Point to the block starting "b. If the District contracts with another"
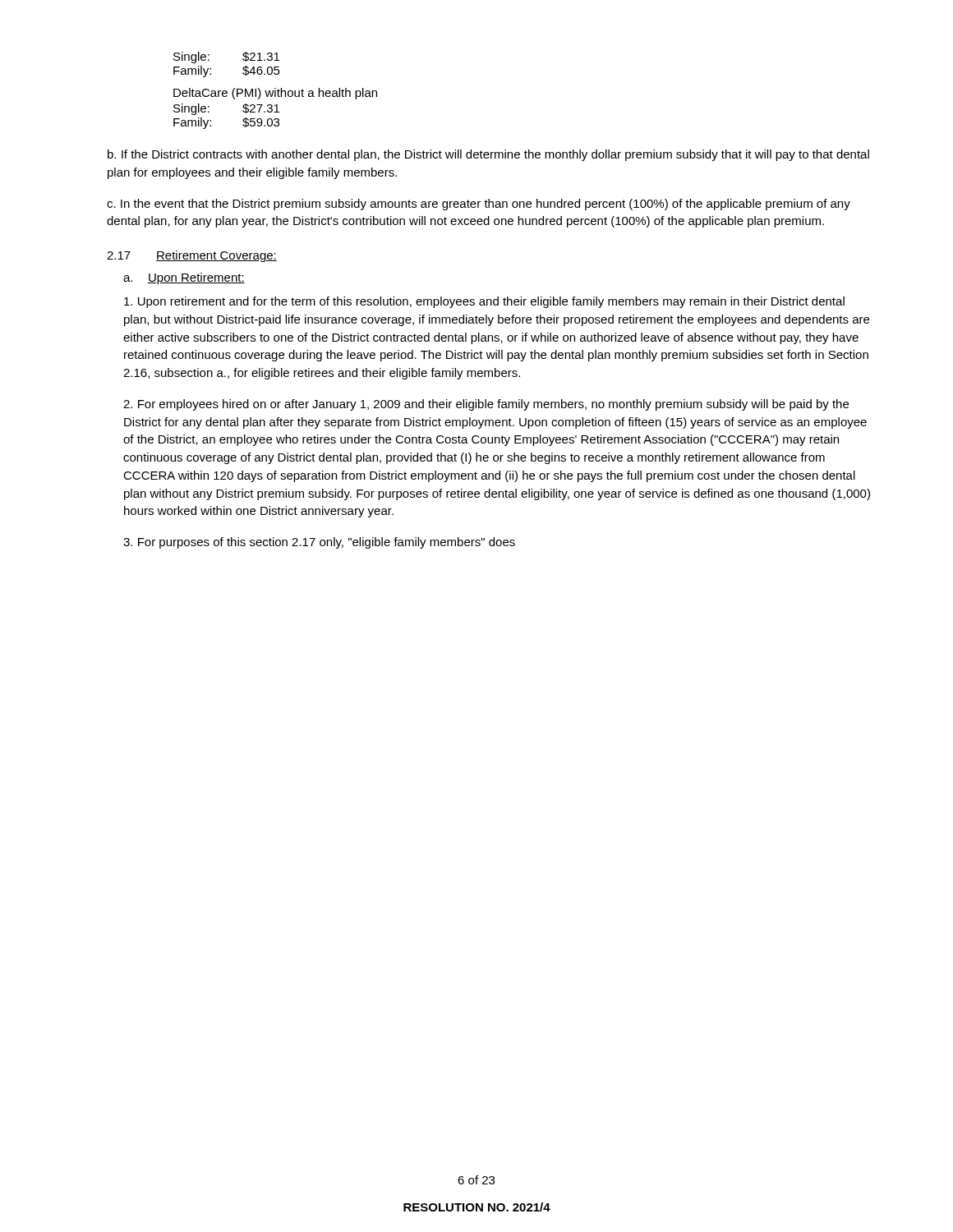The width and height of the screenshot is (953, 1232). click(x=488, y=163)
